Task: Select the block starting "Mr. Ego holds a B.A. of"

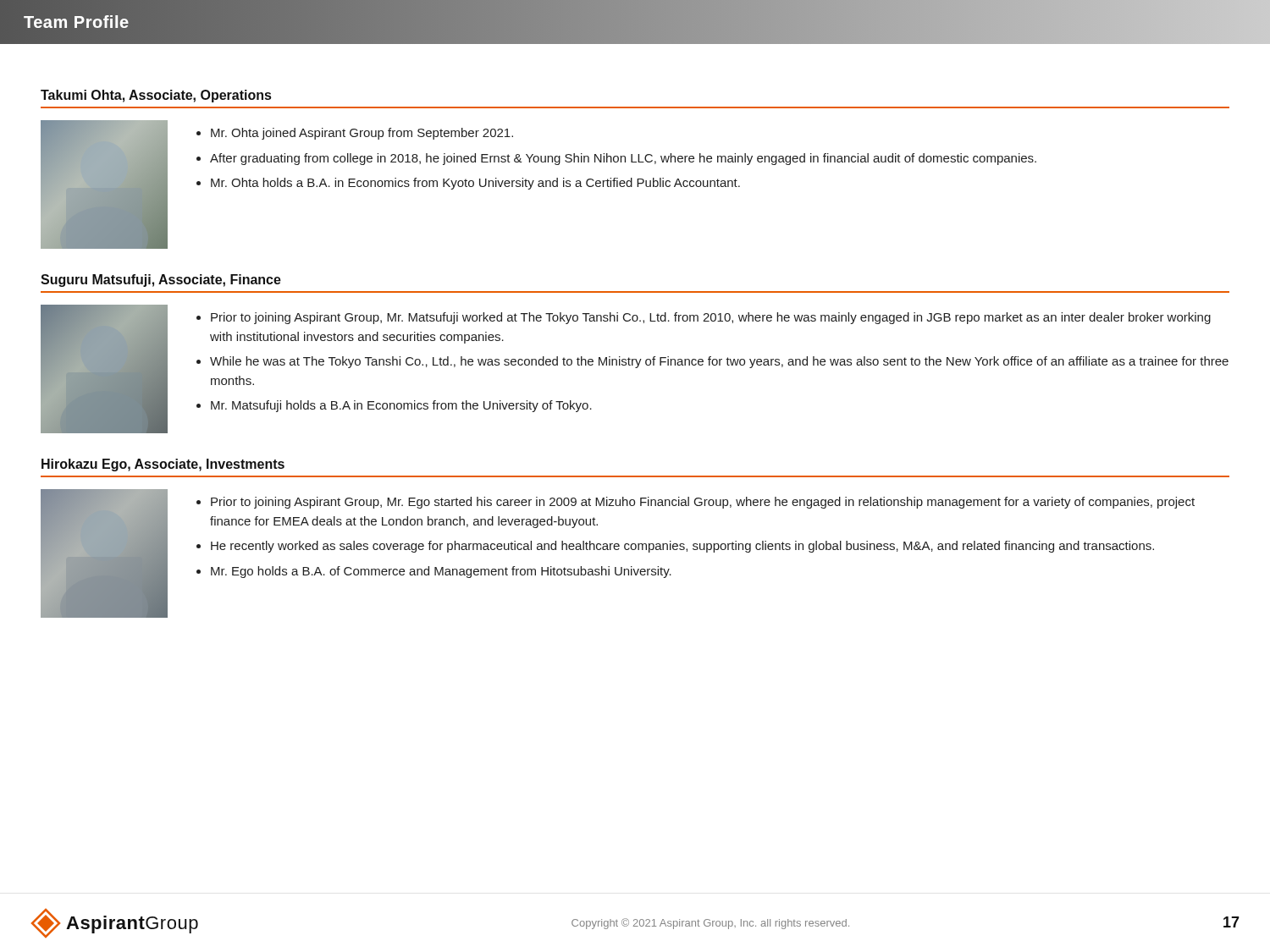Action: 441,570
